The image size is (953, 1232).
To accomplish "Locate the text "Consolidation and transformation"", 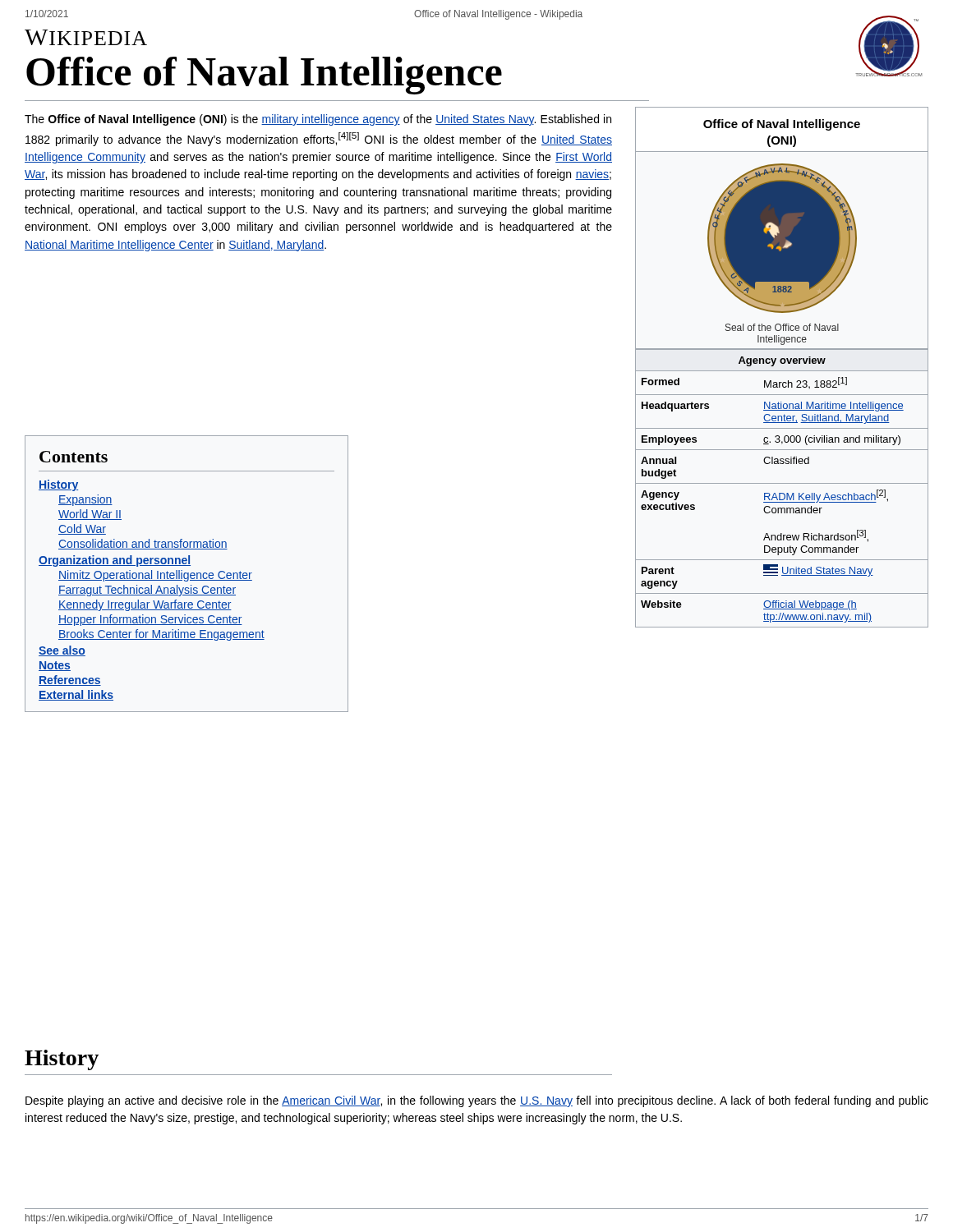I will click(143, 544).
